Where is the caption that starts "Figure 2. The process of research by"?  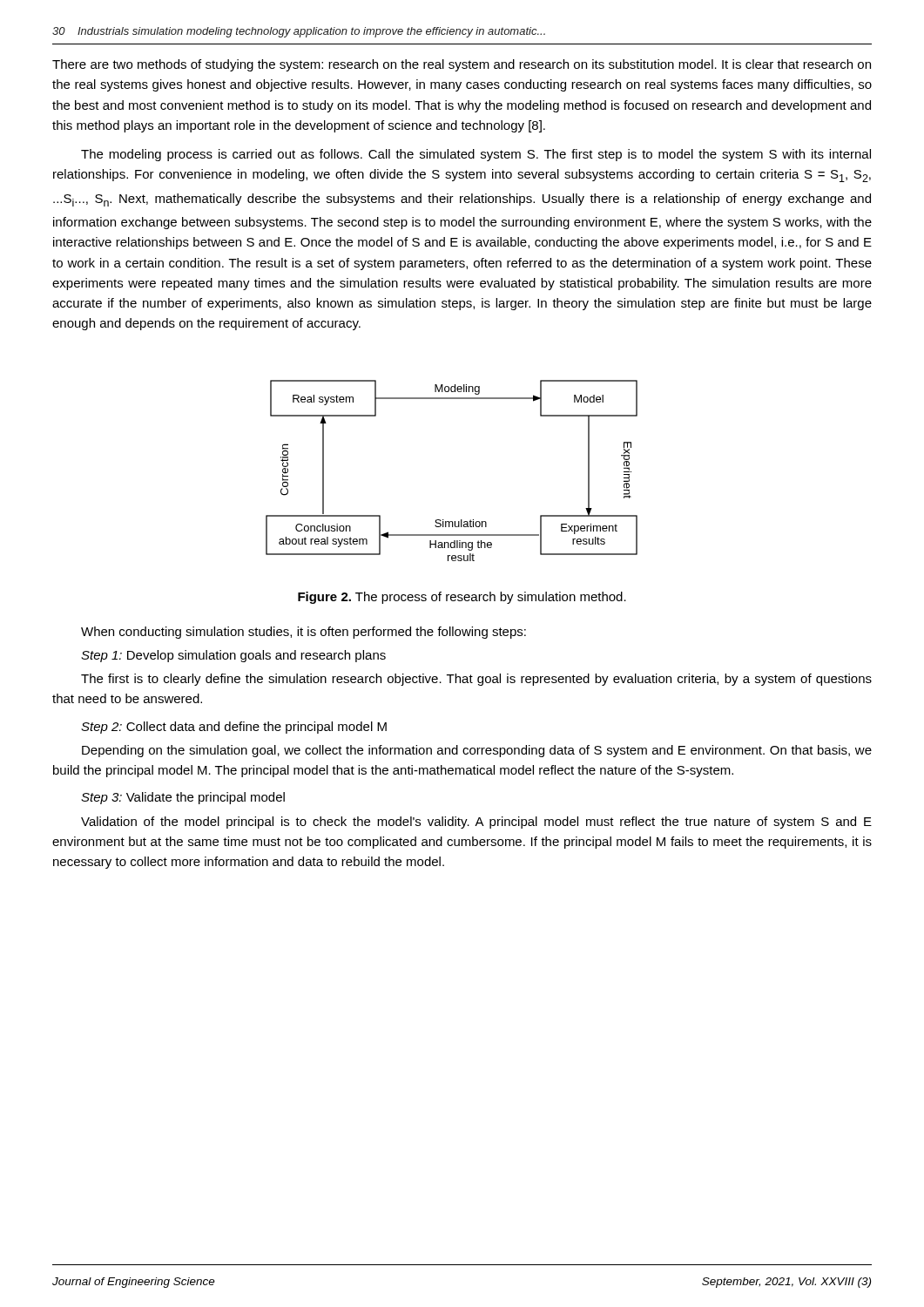pyautogui.click(x=462, y=596)
